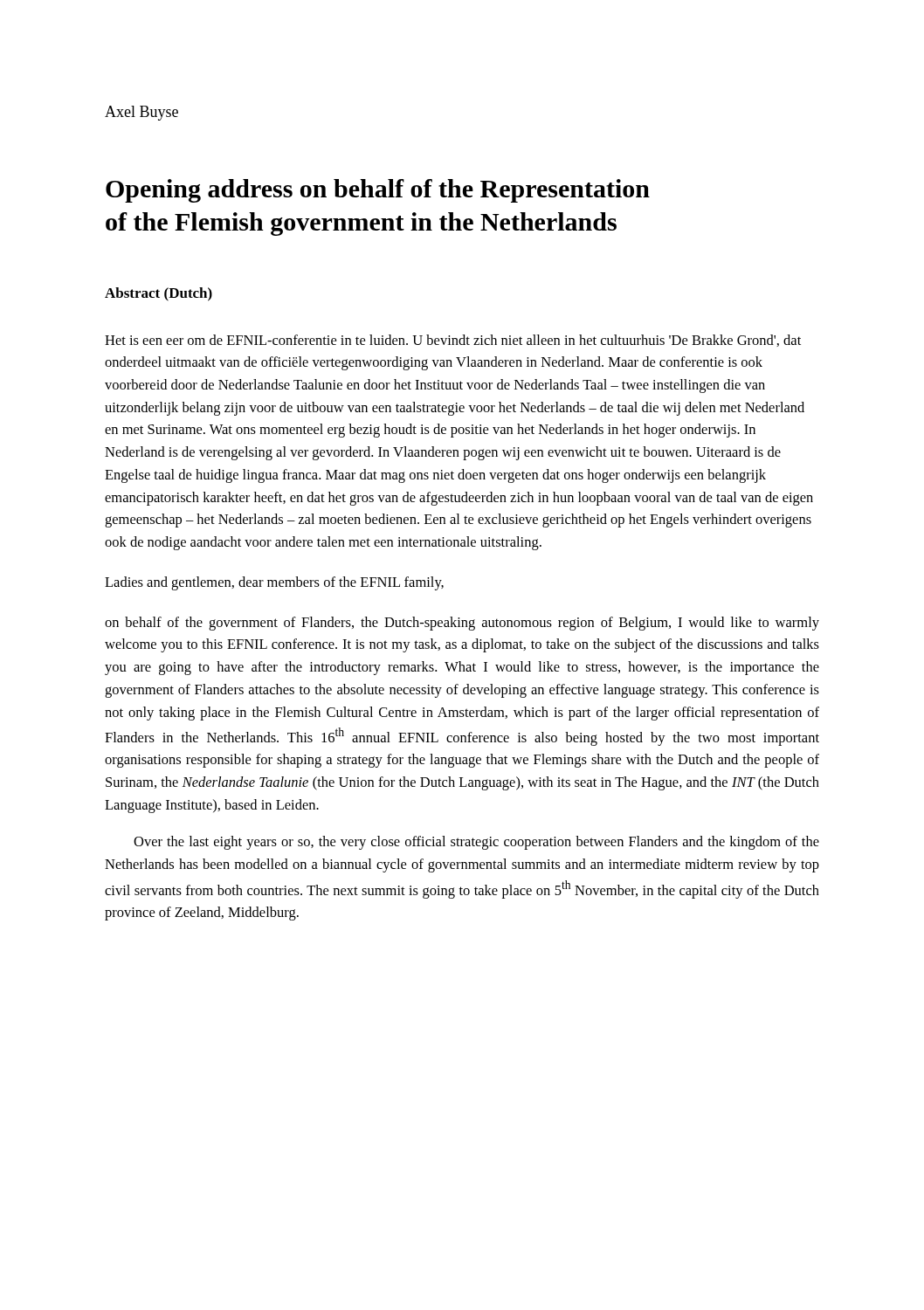Locate the passage starting "Axel Buyse"

tap(142, 112)
